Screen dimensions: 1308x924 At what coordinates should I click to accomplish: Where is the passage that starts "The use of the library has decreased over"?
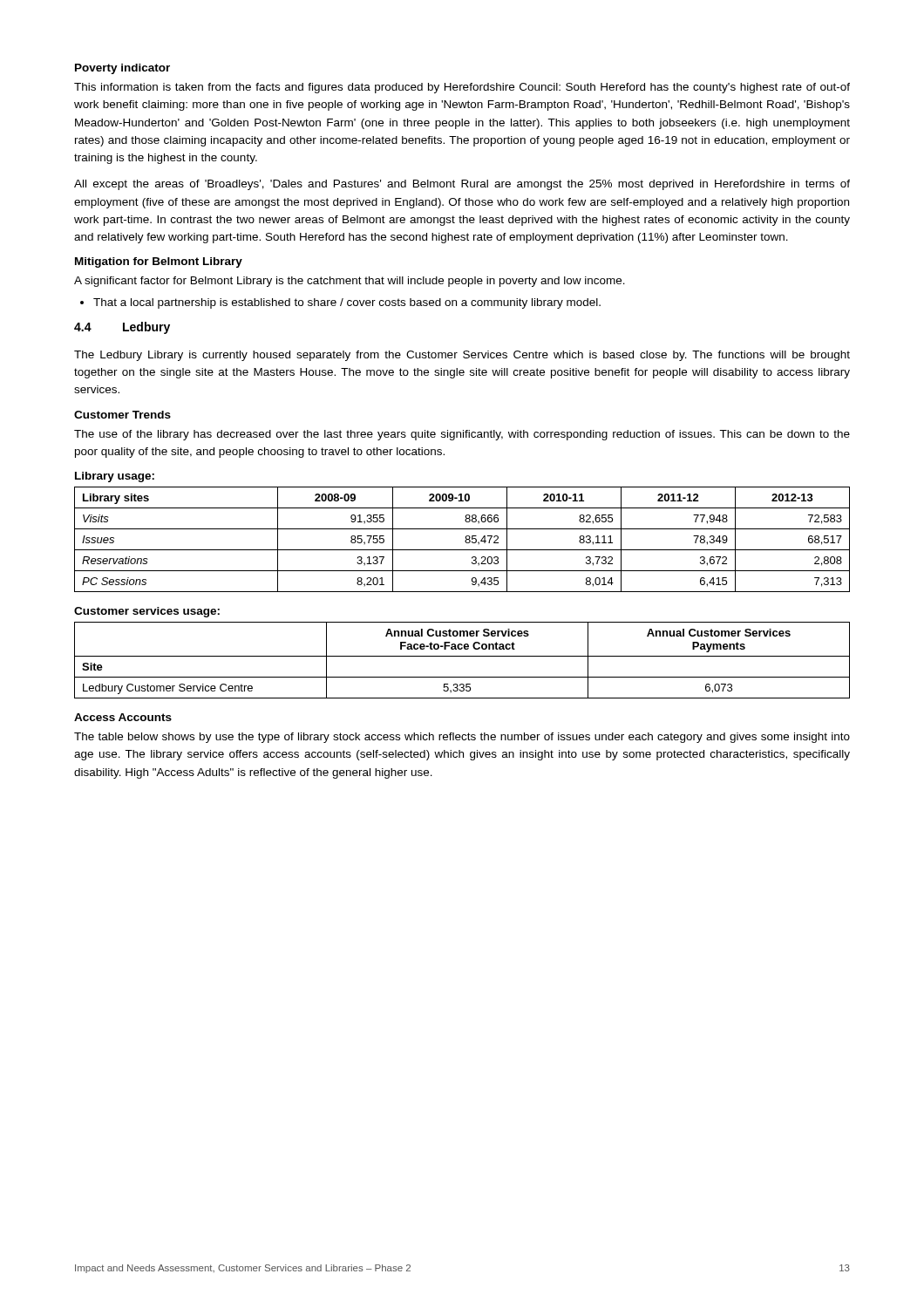pyautogui.click(x=462, y=442)
